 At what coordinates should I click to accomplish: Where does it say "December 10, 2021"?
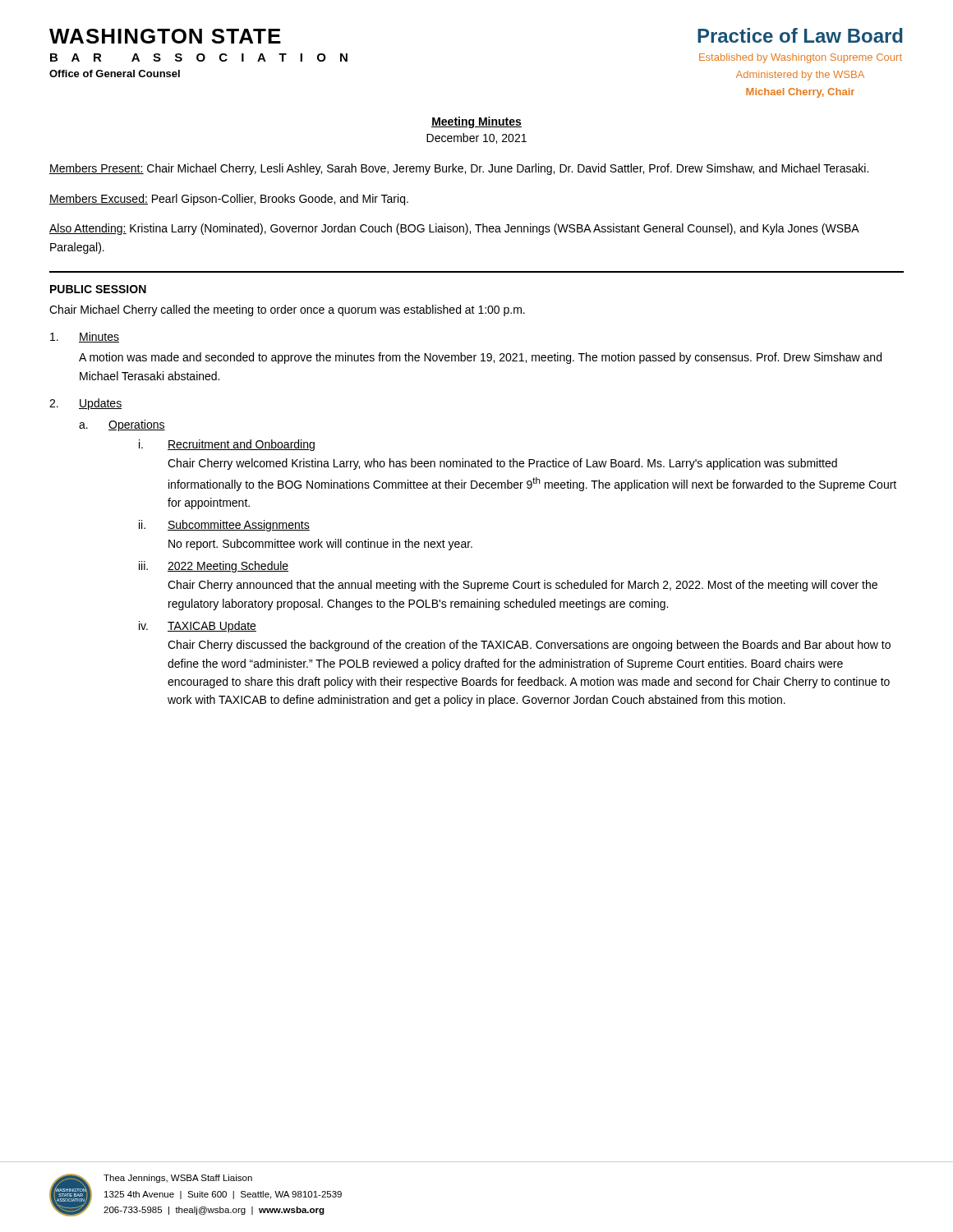[476, 138]
